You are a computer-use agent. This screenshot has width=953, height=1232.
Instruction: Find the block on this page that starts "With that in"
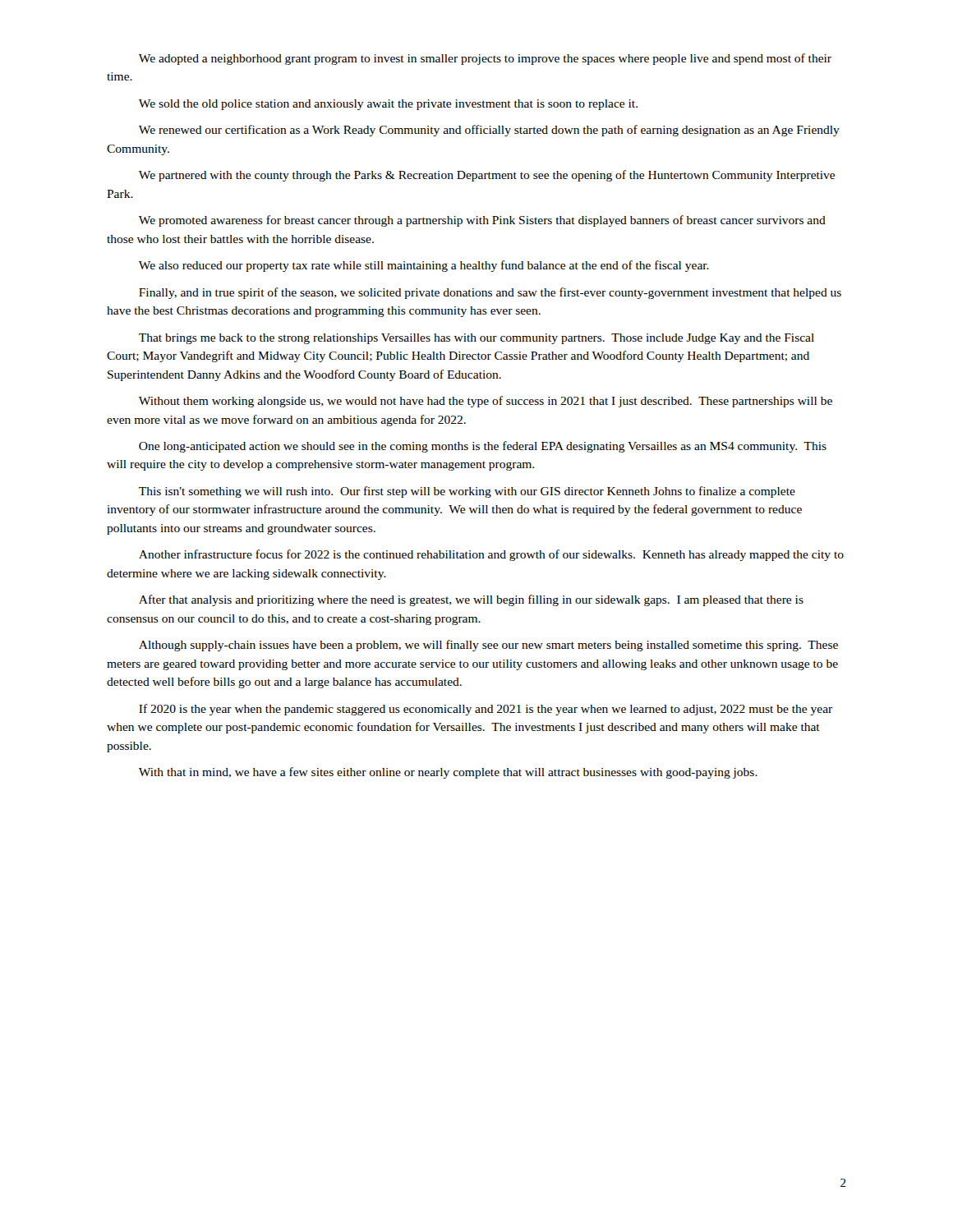448,772
